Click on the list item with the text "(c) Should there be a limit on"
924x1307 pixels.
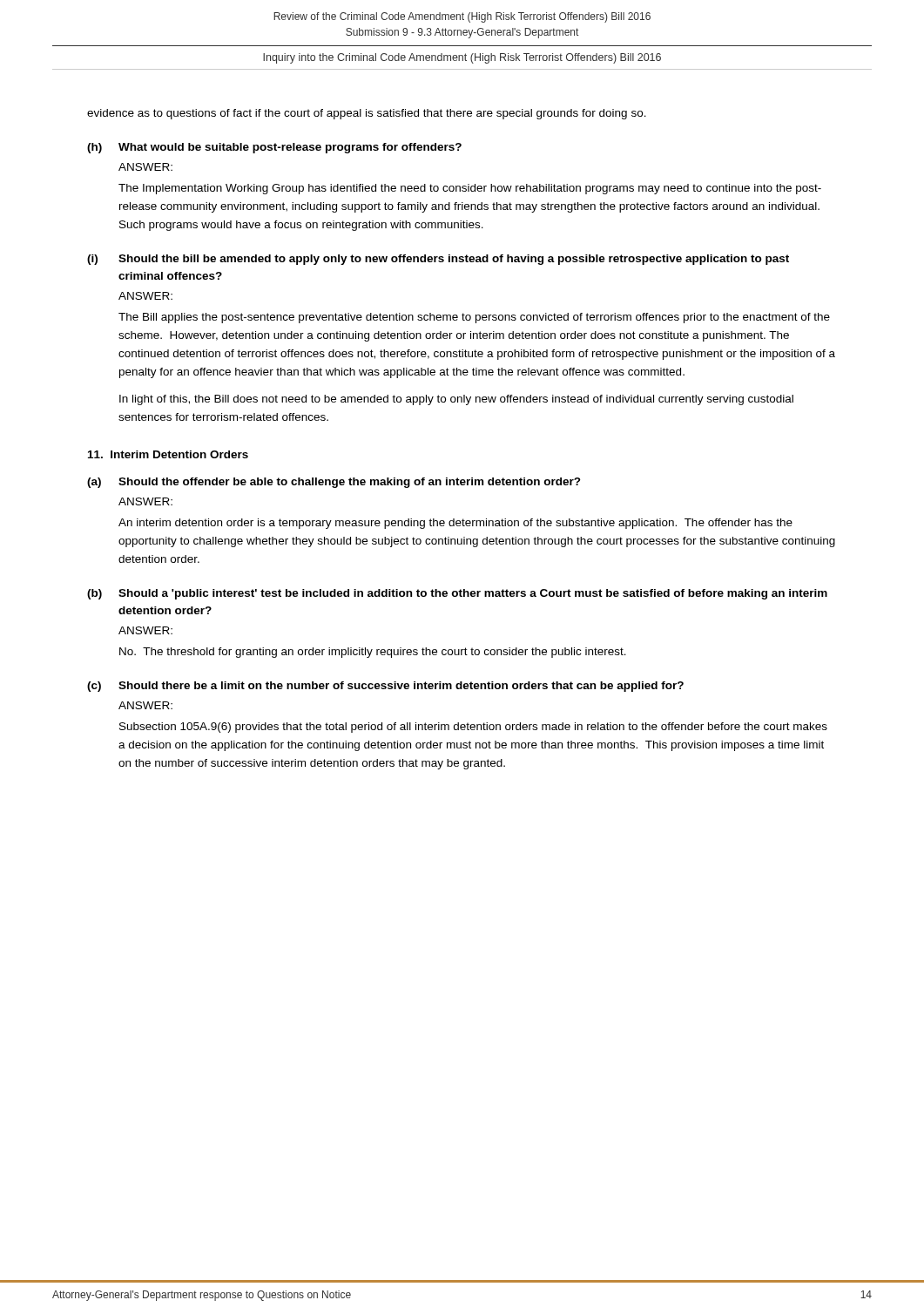(462, 725)
